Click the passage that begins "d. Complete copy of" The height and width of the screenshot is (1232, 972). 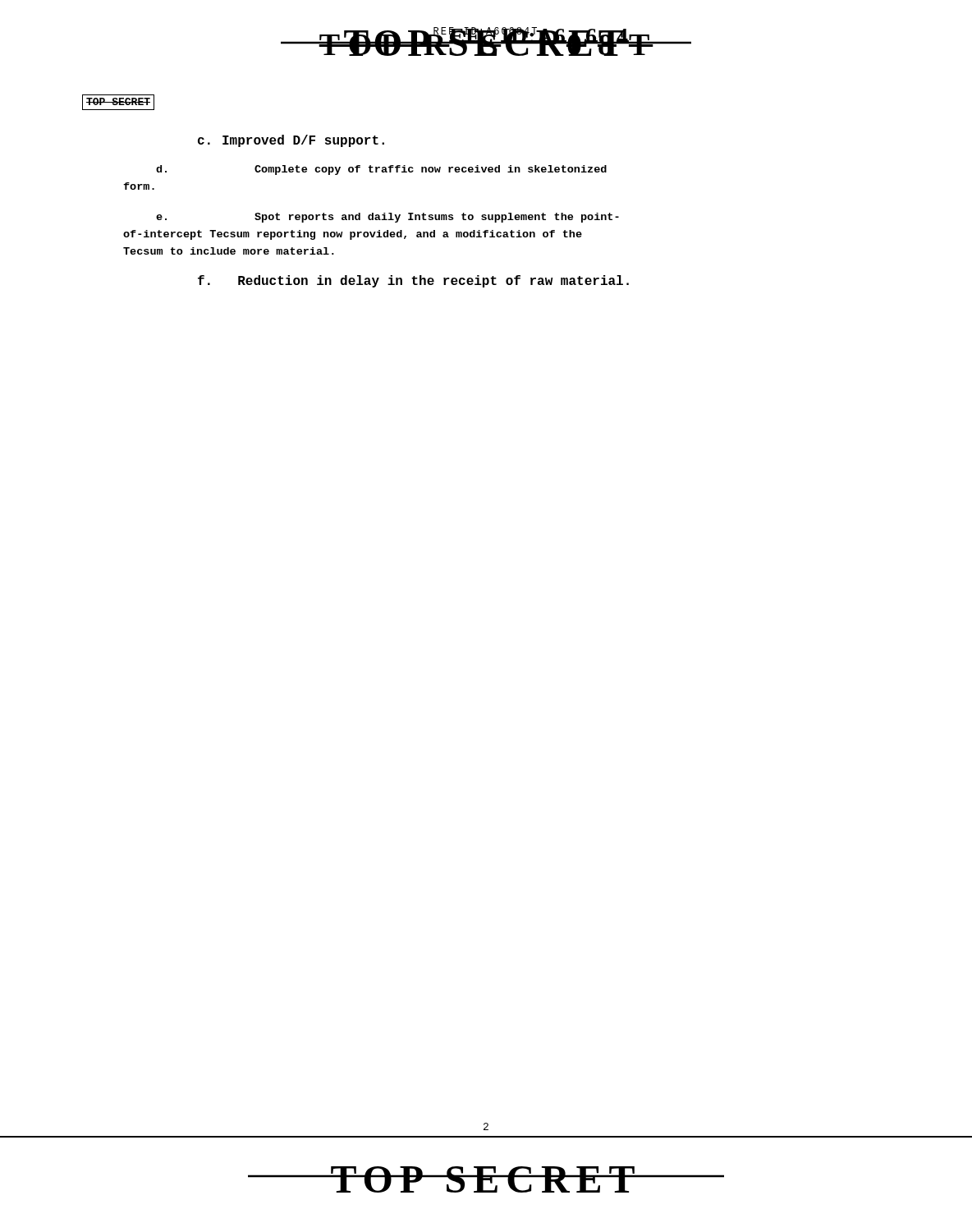[x=486, y=179]
